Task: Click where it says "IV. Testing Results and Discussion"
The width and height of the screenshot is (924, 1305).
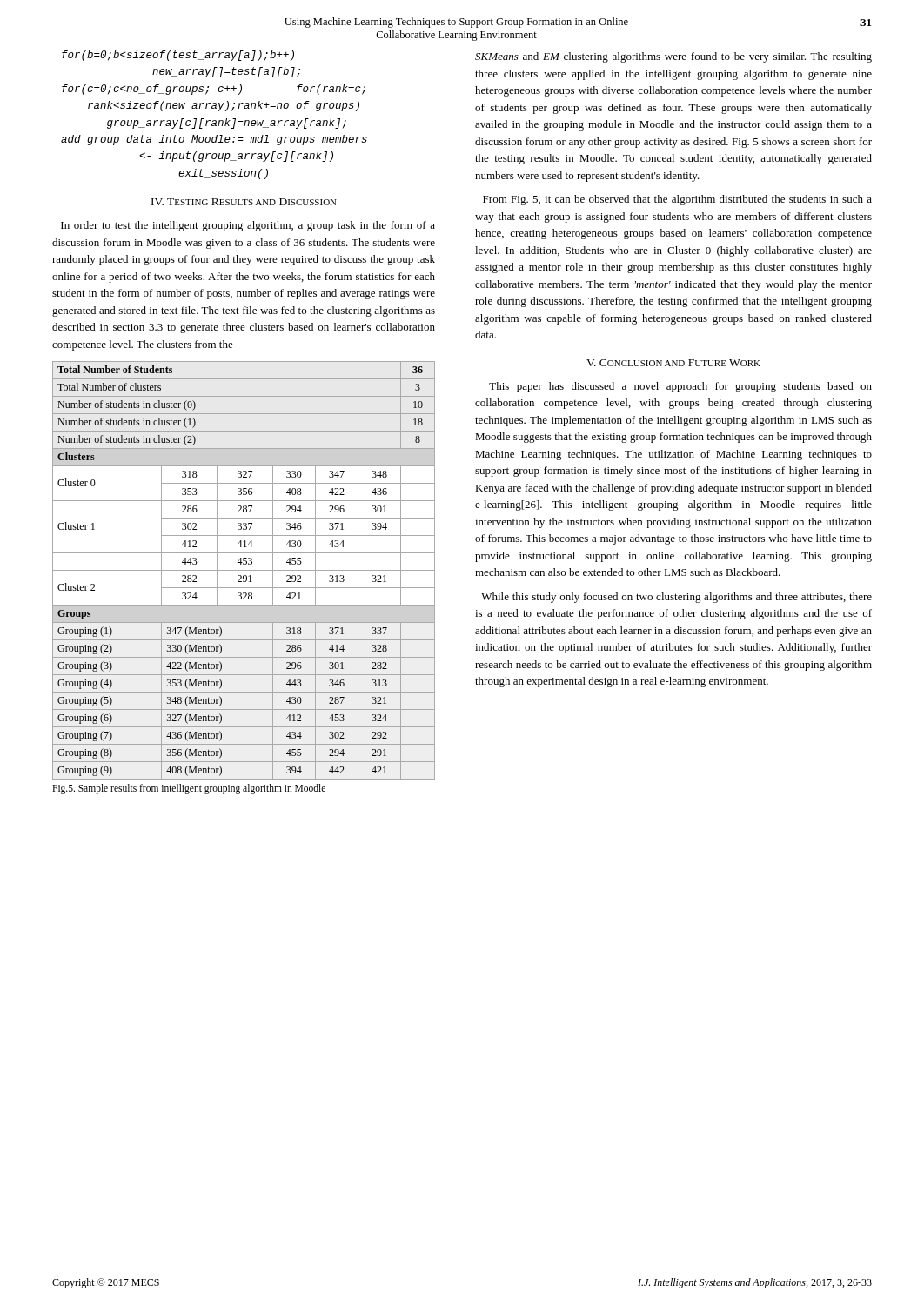Action: 244,201
